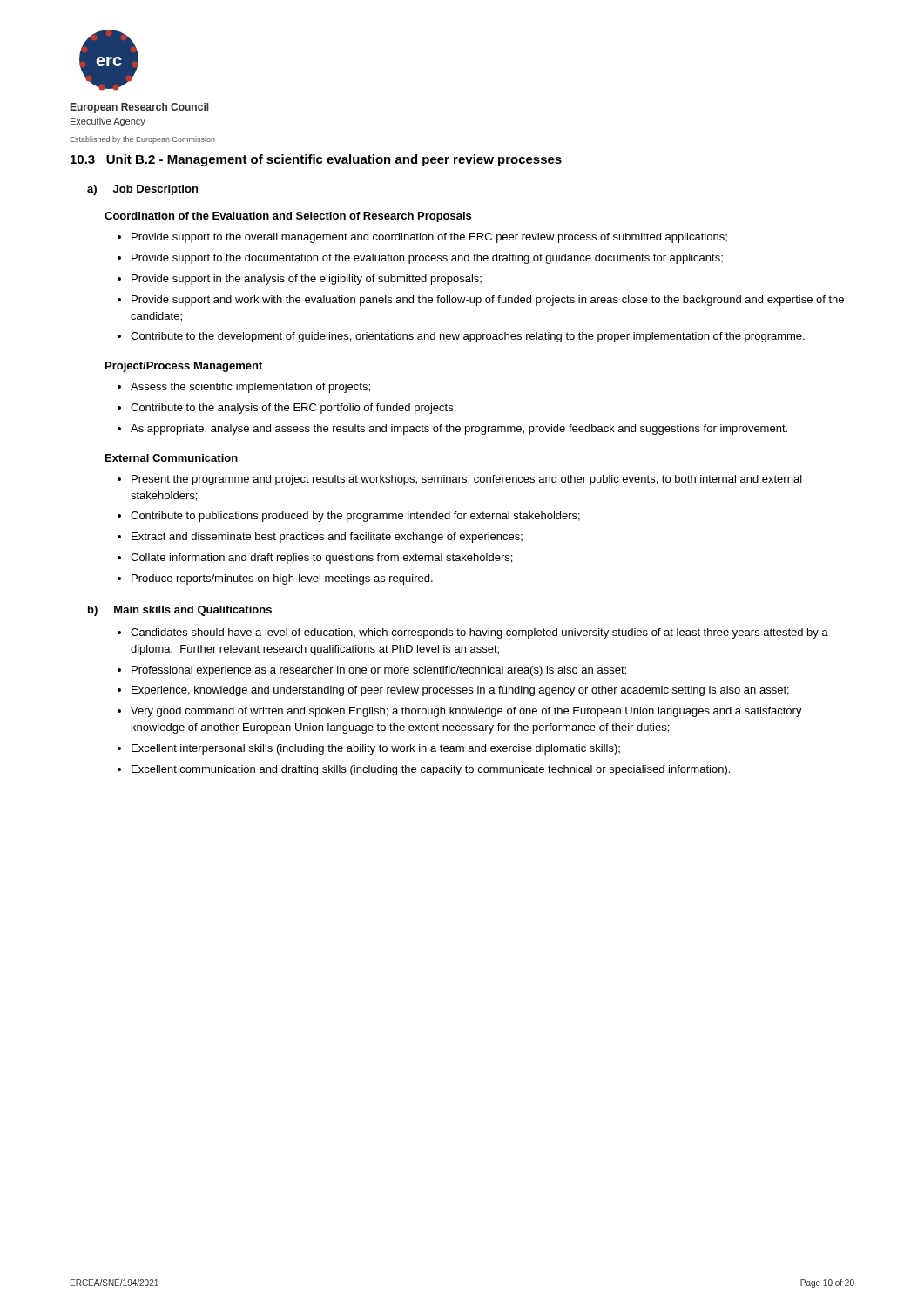Find the block starting "Coordination of the Evaluation and Selection of"
Image resolution: width=924 pixels, height=1307 pixels.
pyautogui.click(x=288, y=216)
